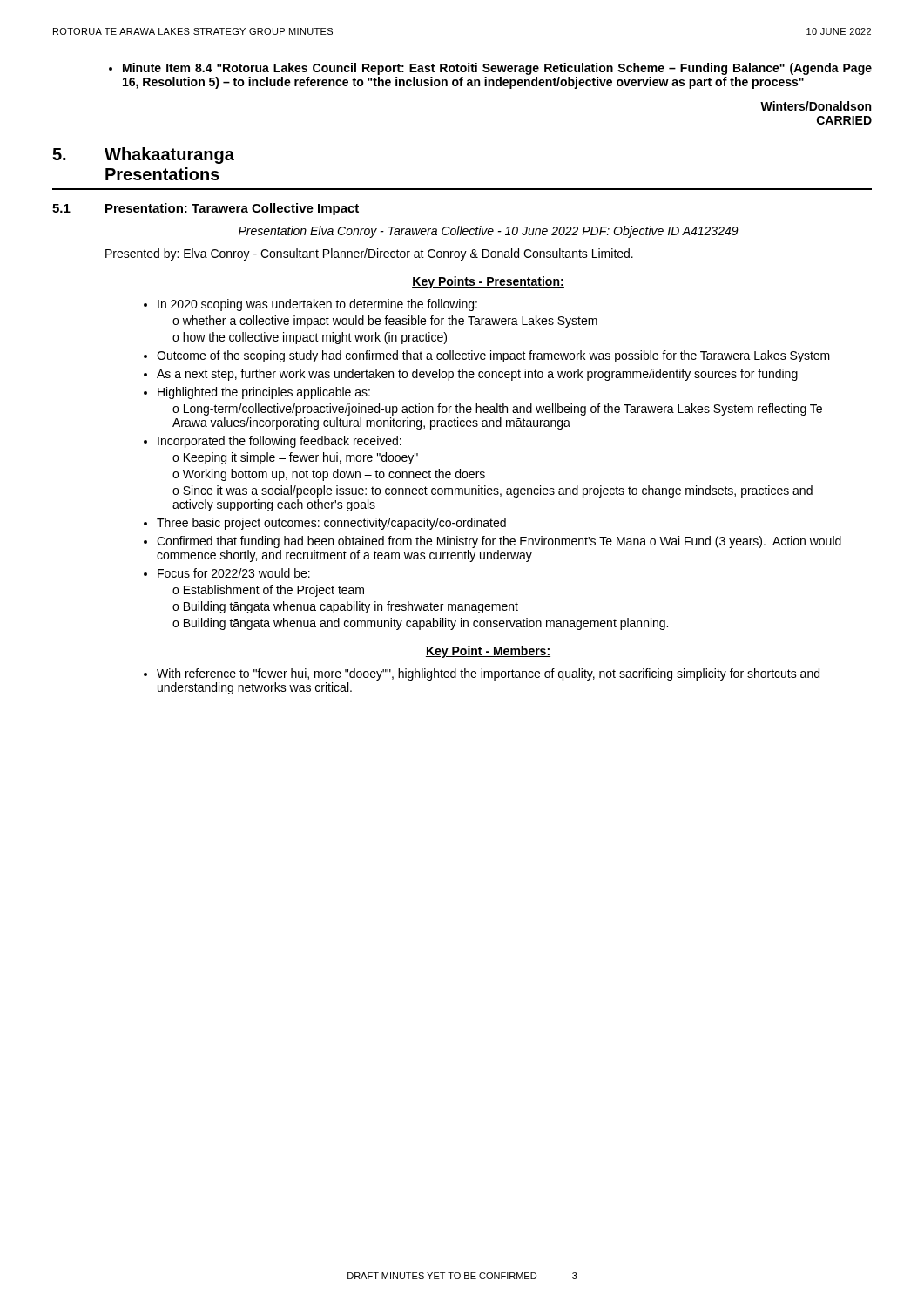This screenshot has width=924, height=1307.
Task: Navigate to the text block starting "Outcome of the scoping study had"
Action: click(497, 356)
